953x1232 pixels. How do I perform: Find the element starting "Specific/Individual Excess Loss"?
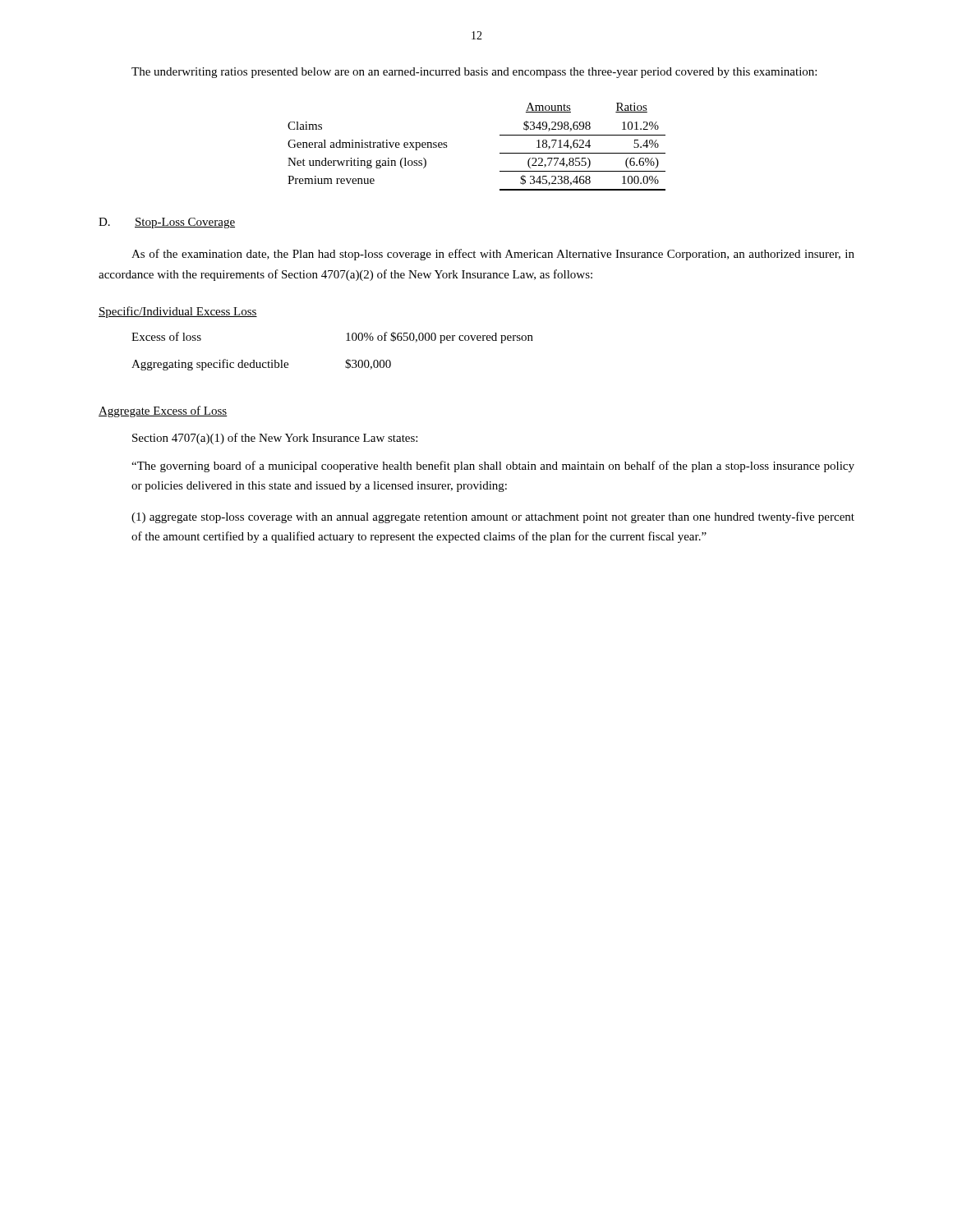(178, 311)
